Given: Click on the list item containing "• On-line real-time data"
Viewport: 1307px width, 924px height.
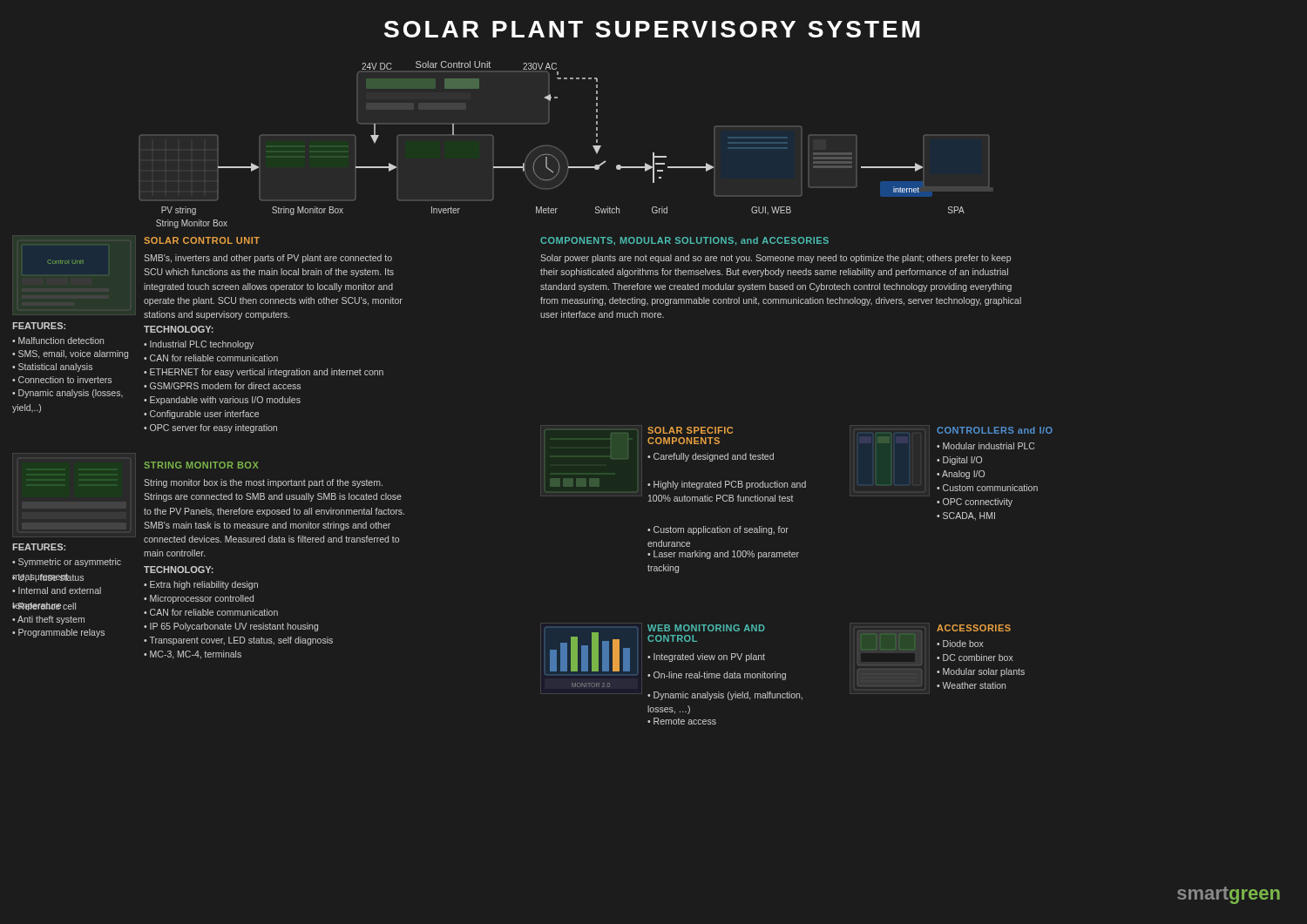Looking at the screenshot, I should (x=717, y=675).
